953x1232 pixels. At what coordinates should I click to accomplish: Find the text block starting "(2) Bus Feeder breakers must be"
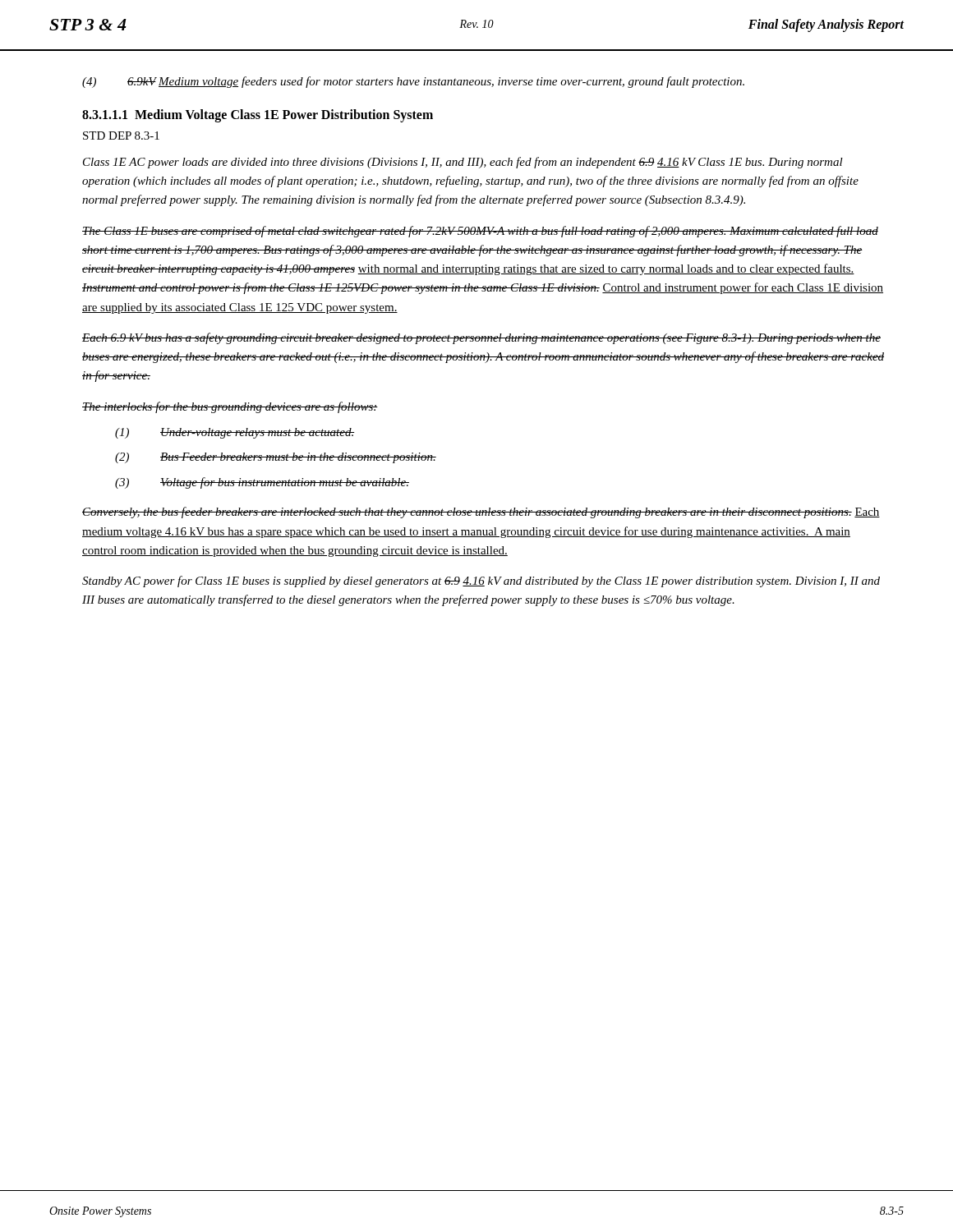tap(275, 457)
